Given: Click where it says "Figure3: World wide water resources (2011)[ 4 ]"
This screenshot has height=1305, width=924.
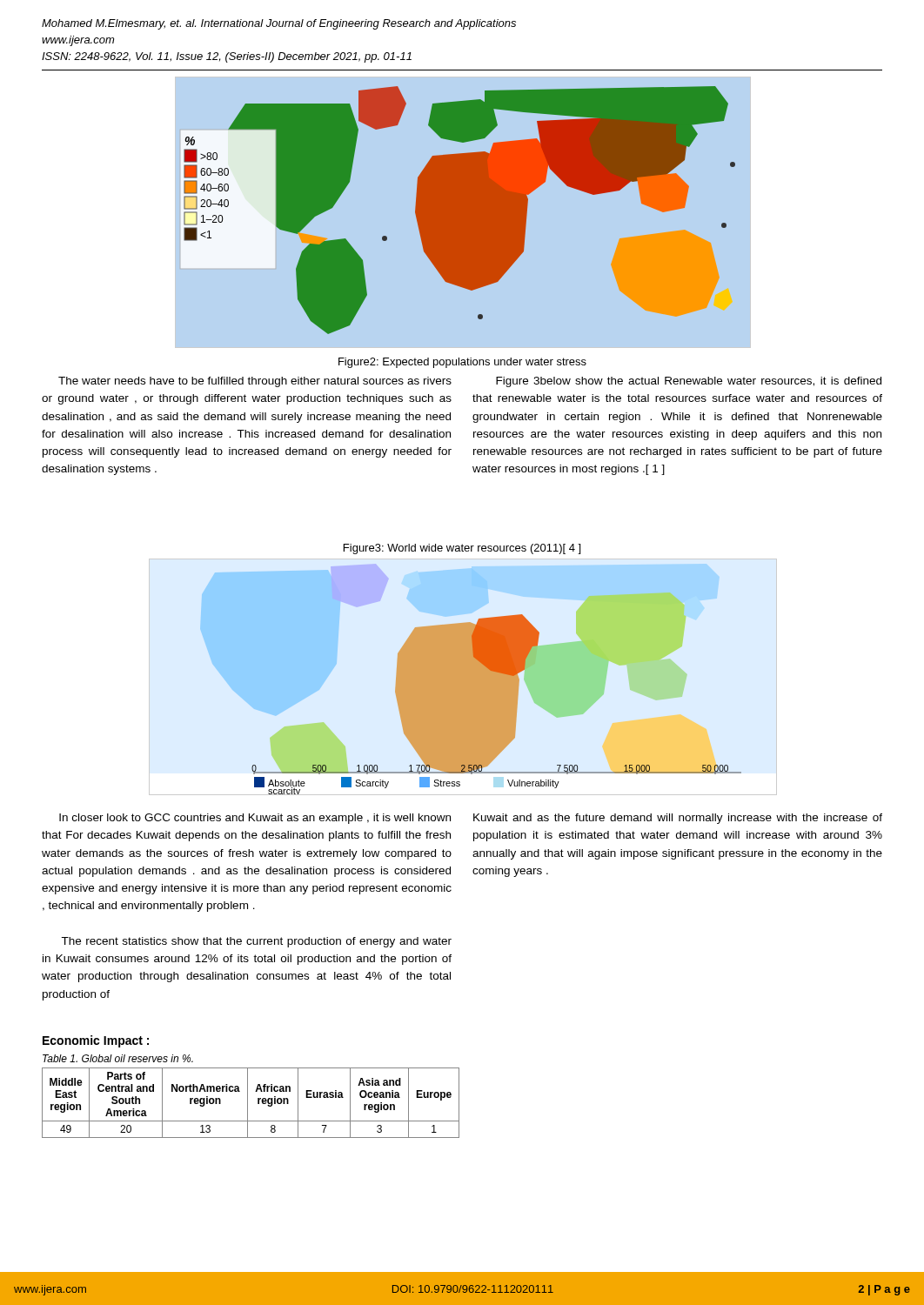Looking at the screenshot, I should [462, 548].
